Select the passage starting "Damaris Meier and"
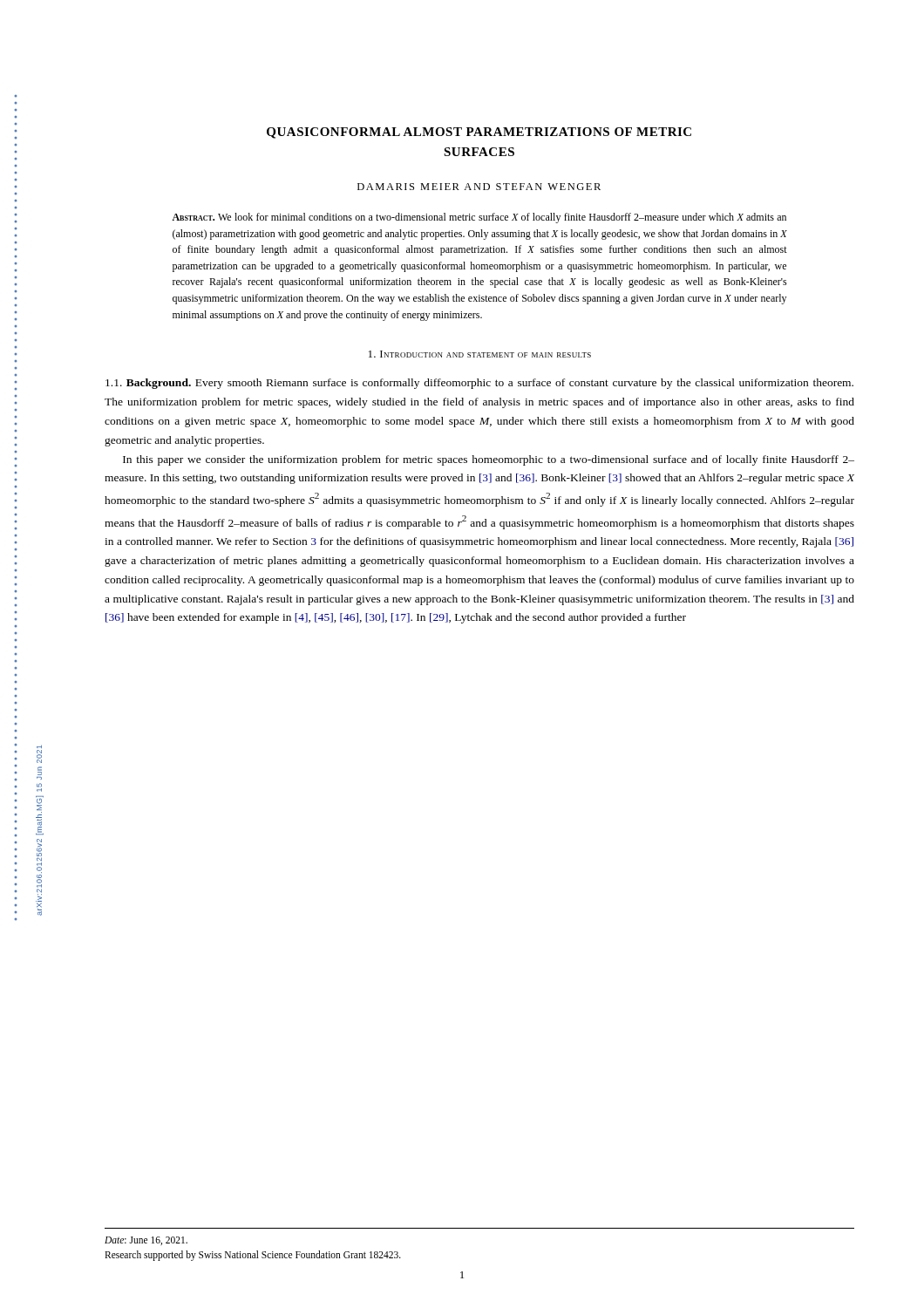 pyautogui.click(x=479, y=187)
